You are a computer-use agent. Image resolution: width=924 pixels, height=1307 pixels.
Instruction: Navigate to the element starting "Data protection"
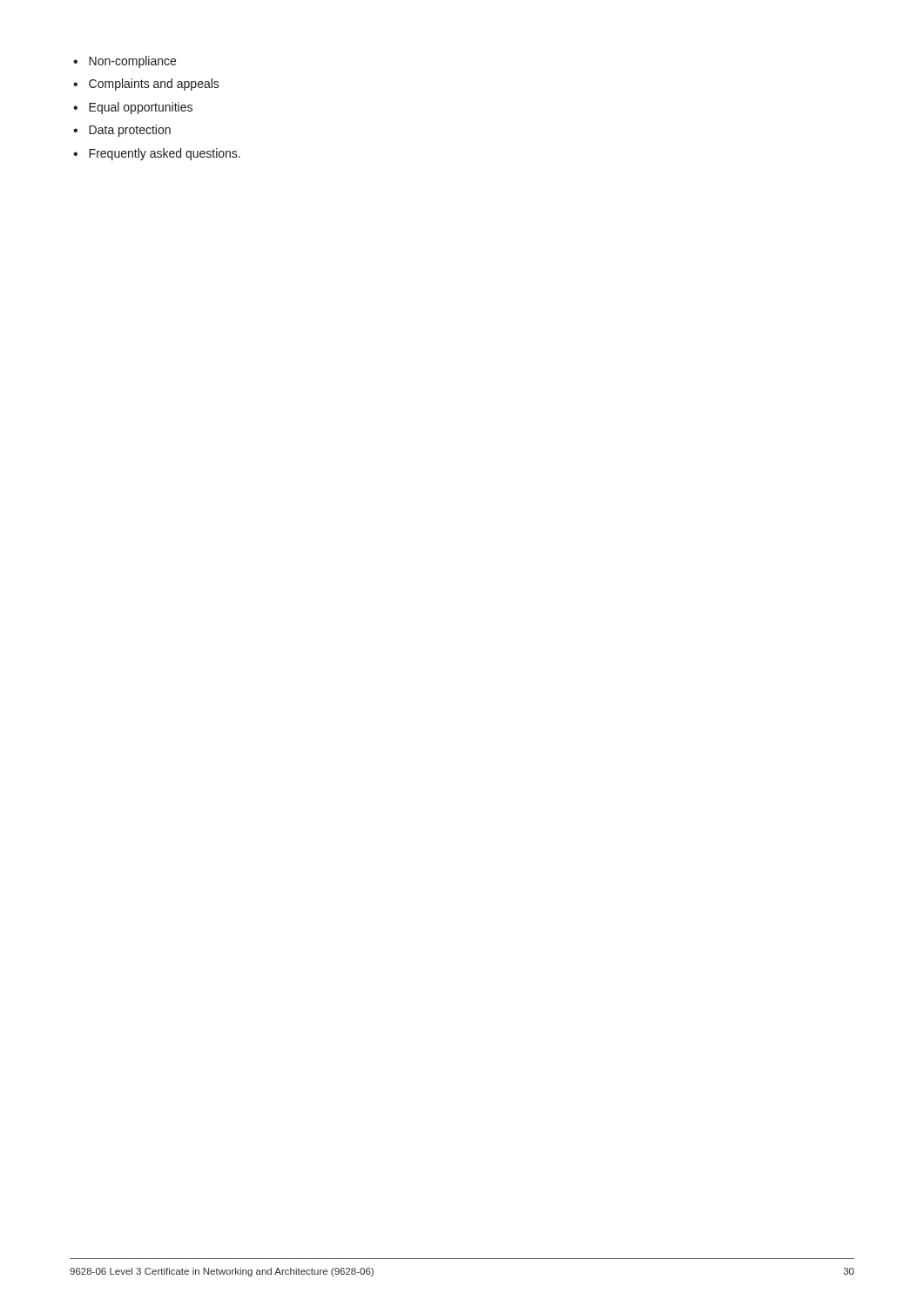[130, 130]
